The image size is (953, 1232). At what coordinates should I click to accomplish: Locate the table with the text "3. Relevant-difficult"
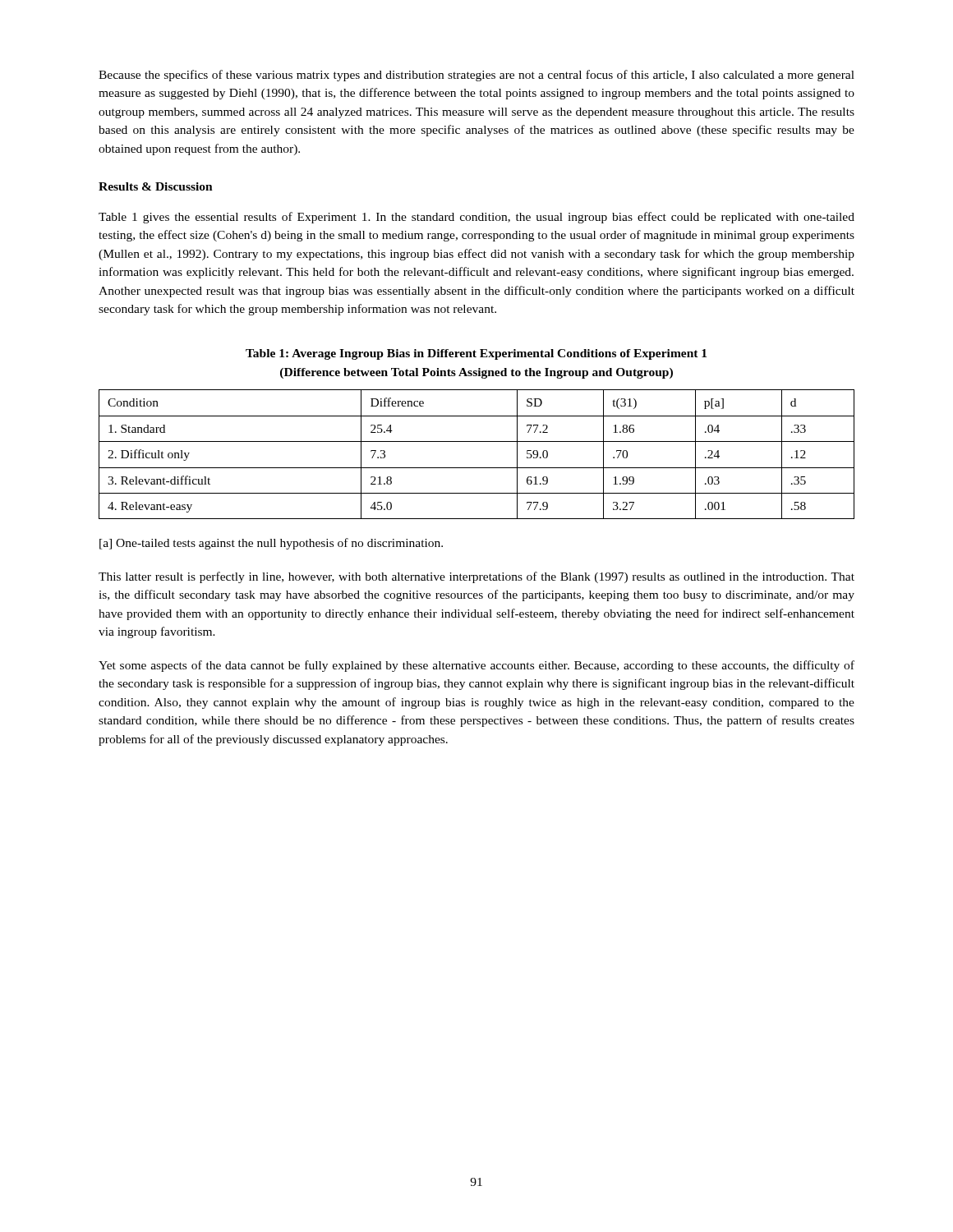pos(476,454)
